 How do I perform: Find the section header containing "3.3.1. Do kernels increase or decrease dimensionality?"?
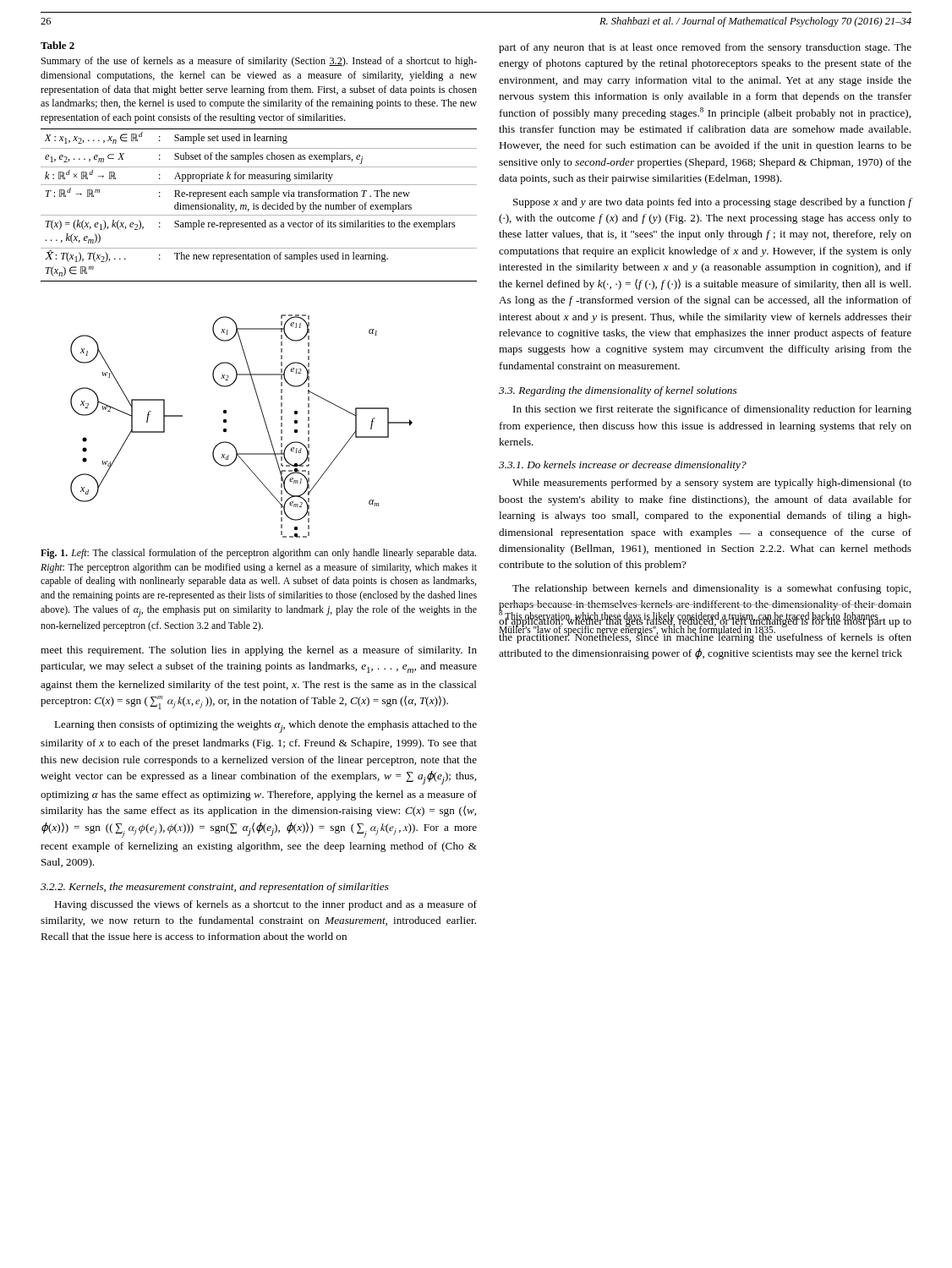(623, 465)
